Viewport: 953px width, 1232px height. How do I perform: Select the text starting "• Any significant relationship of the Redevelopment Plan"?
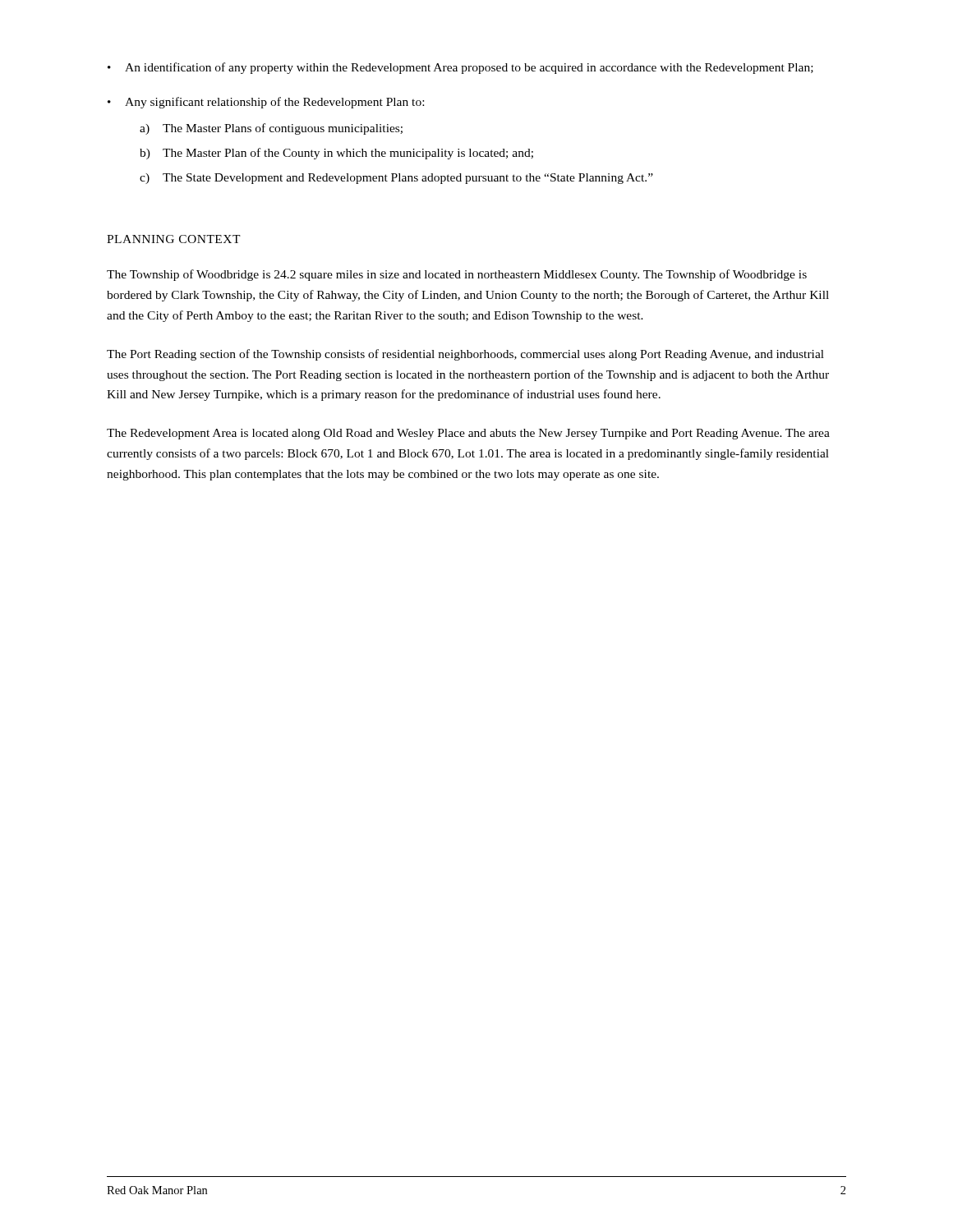pos(476,142)
